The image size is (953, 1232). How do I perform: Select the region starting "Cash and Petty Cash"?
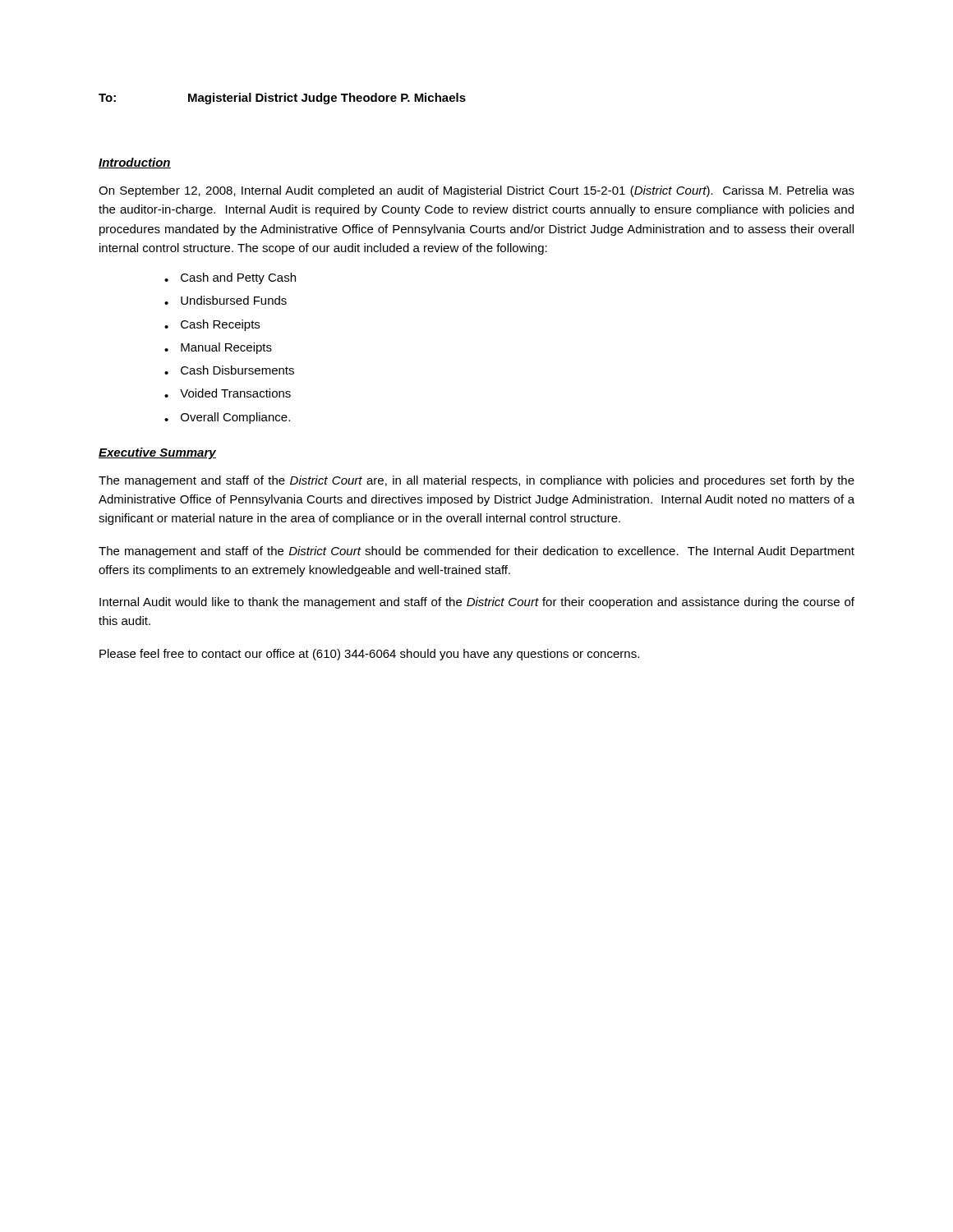238,277
